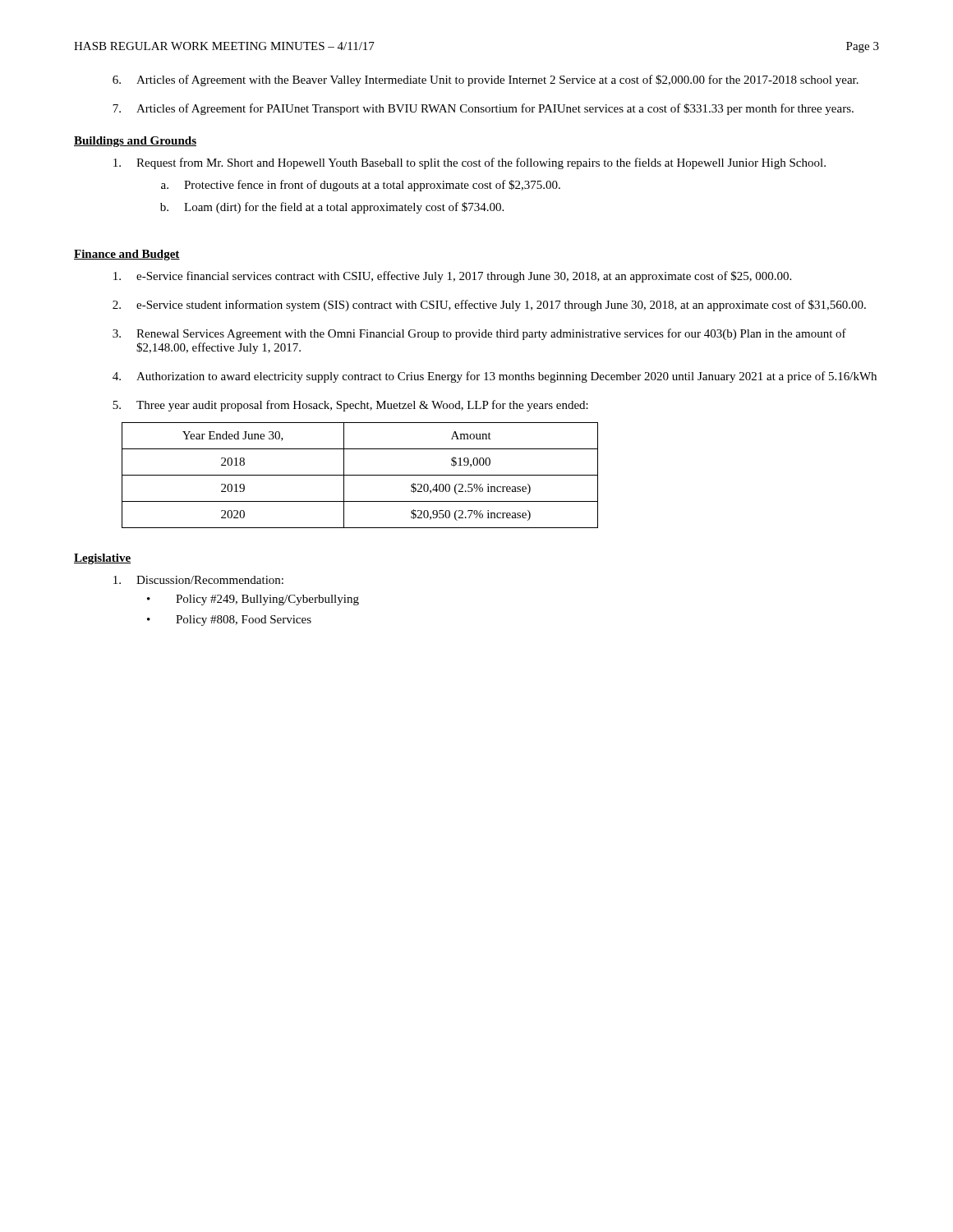Image resolution: width=953 pixels, height=1232 pixels.
Task: Locate the list item that says "Request from Mr. Short and"
Action: pos(450,189)
